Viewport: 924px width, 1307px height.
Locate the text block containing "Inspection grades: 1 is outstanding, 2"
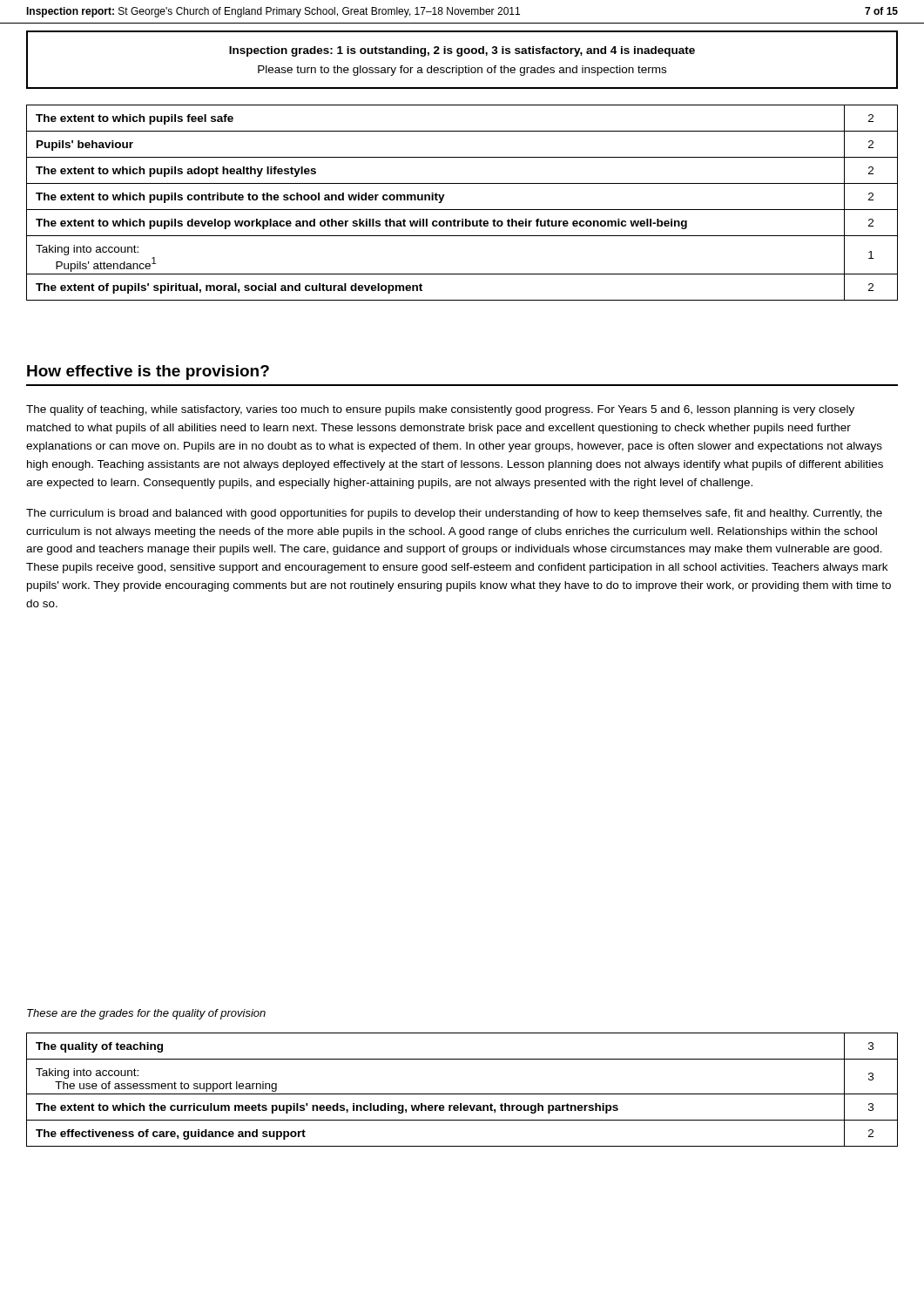[462, 60]
